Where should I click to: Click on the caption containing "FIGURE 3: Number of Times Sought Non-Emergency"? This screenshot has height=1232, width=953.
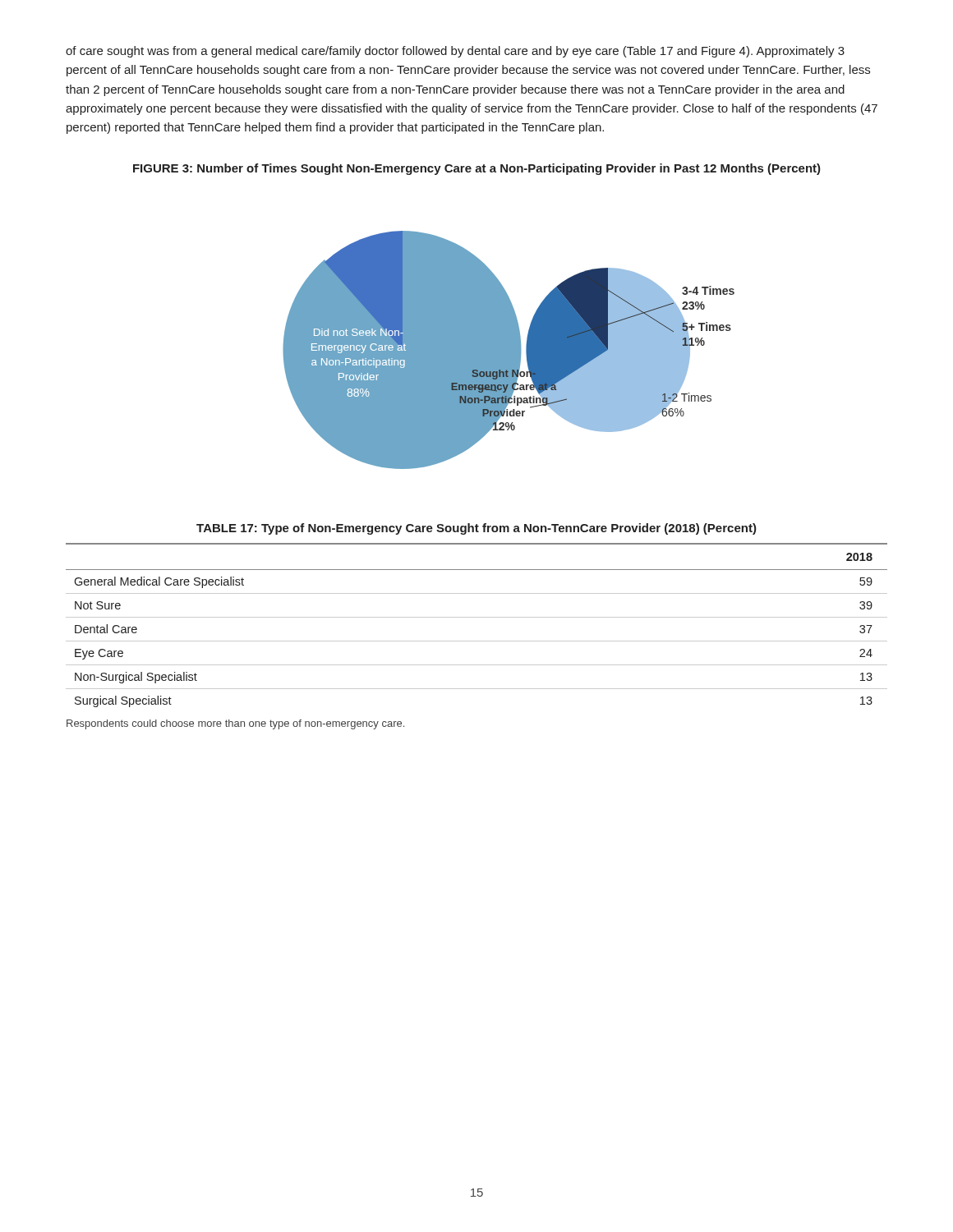(x=476, y=168)
